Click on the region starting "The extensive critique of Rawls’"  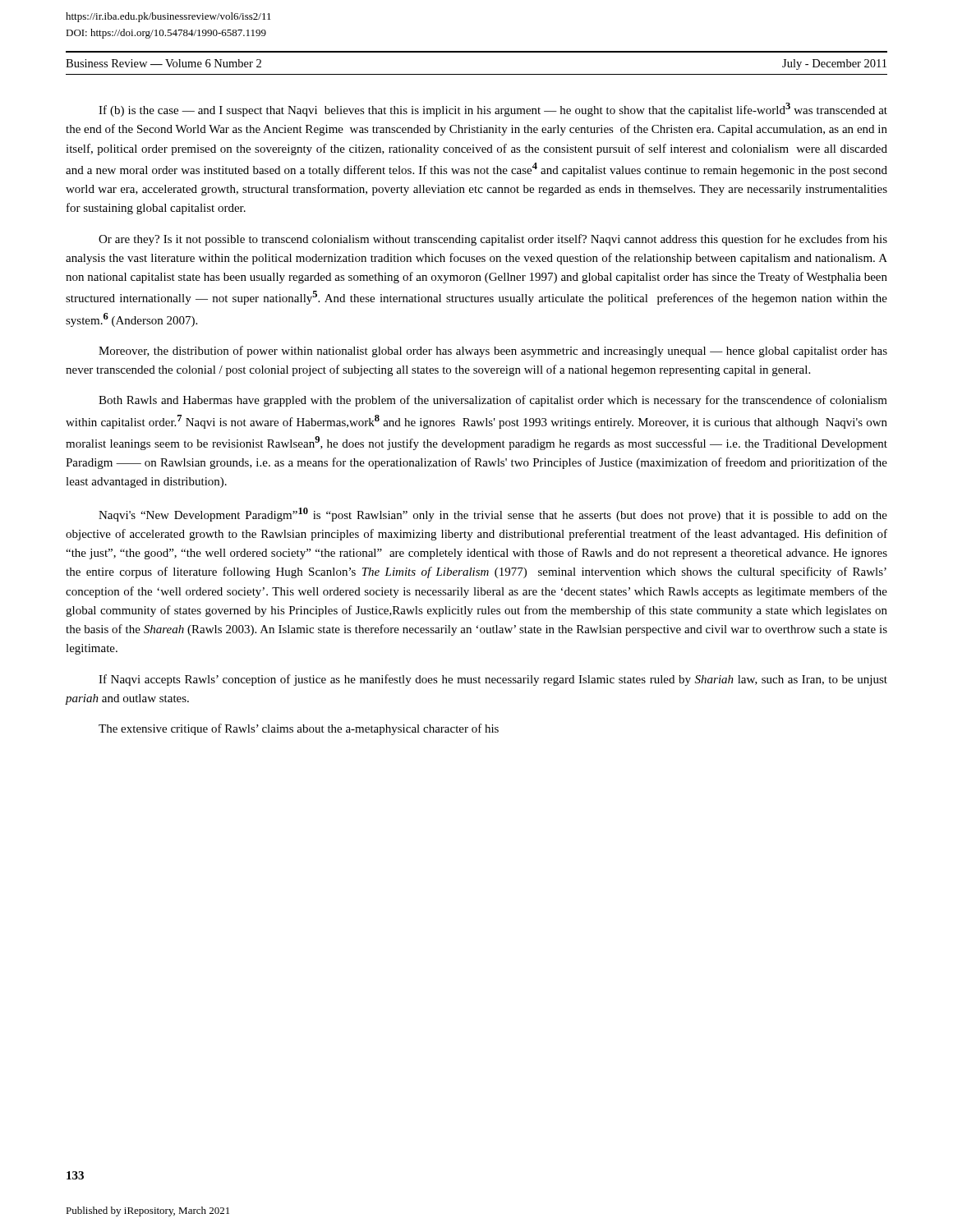click(299, 729)
